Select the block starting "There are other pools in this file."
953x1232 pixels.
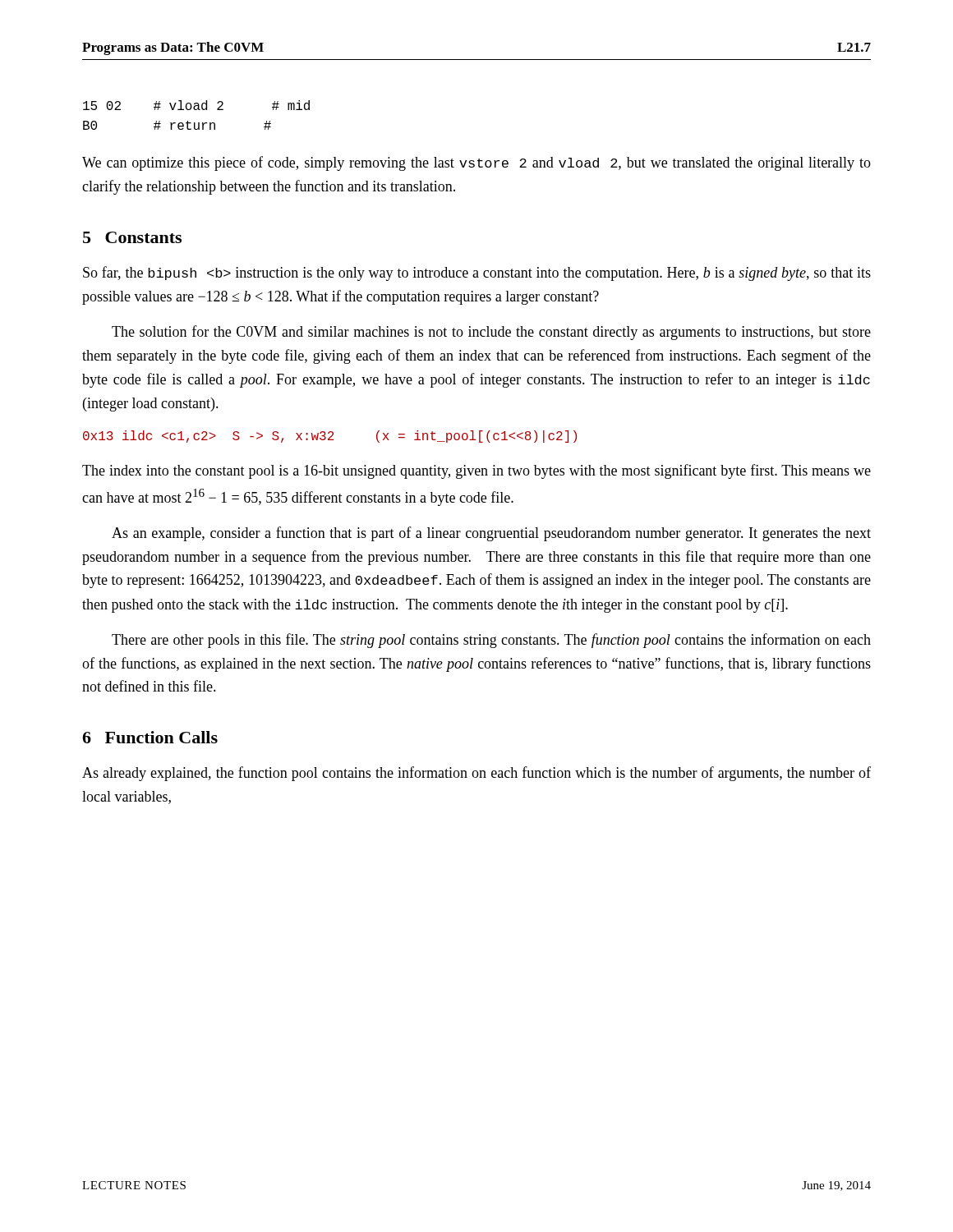coord(476,663)
